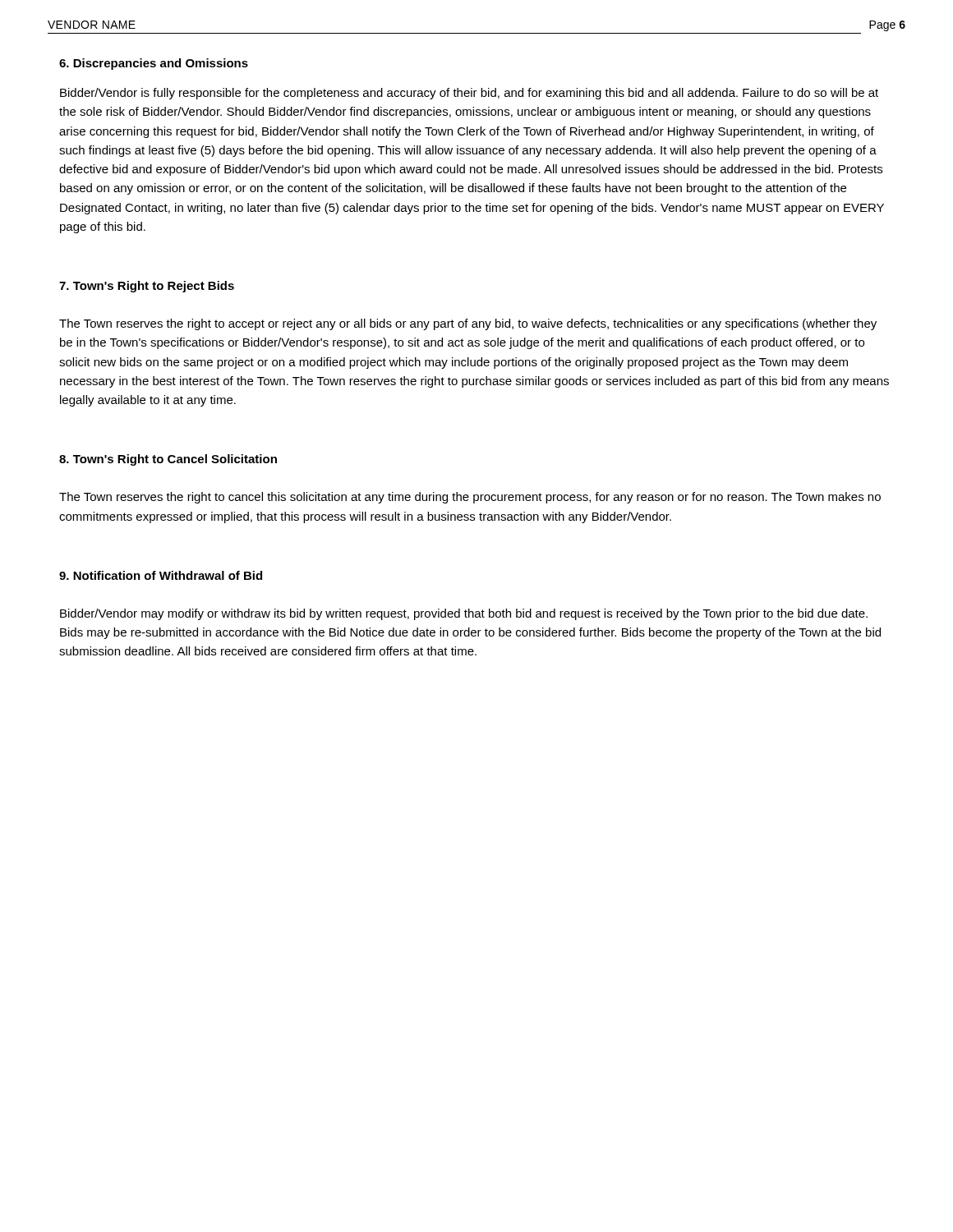Find "8. Town's Right to Cancel Solicitation" on this page
Viewport: 953px width, 1232px height.
click(x=168, y=459)
